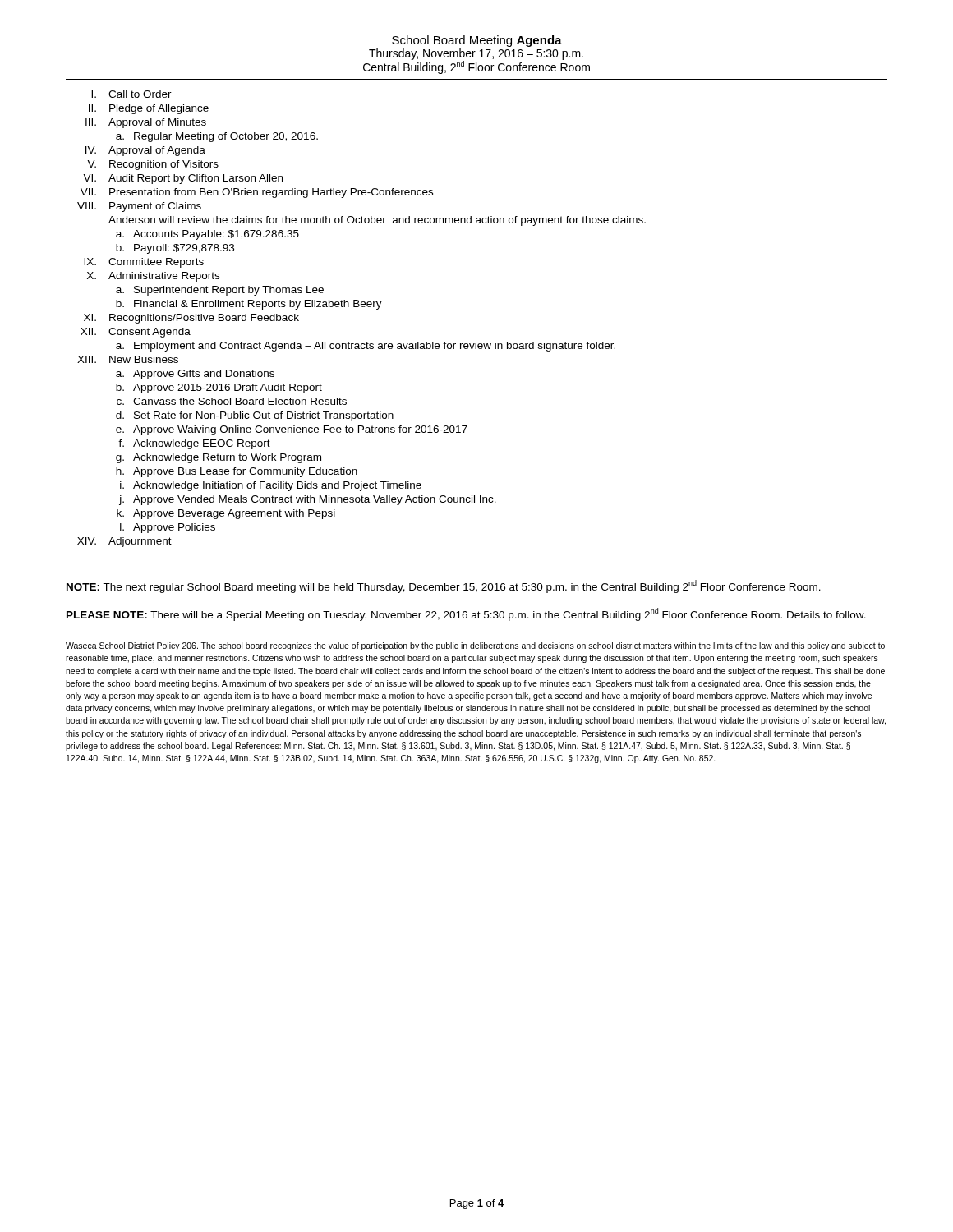Navigate to the text starting "XIV. Adjournment"
Image resolution: width=953 pixels, height=1232 pixels.
(124, 542)
